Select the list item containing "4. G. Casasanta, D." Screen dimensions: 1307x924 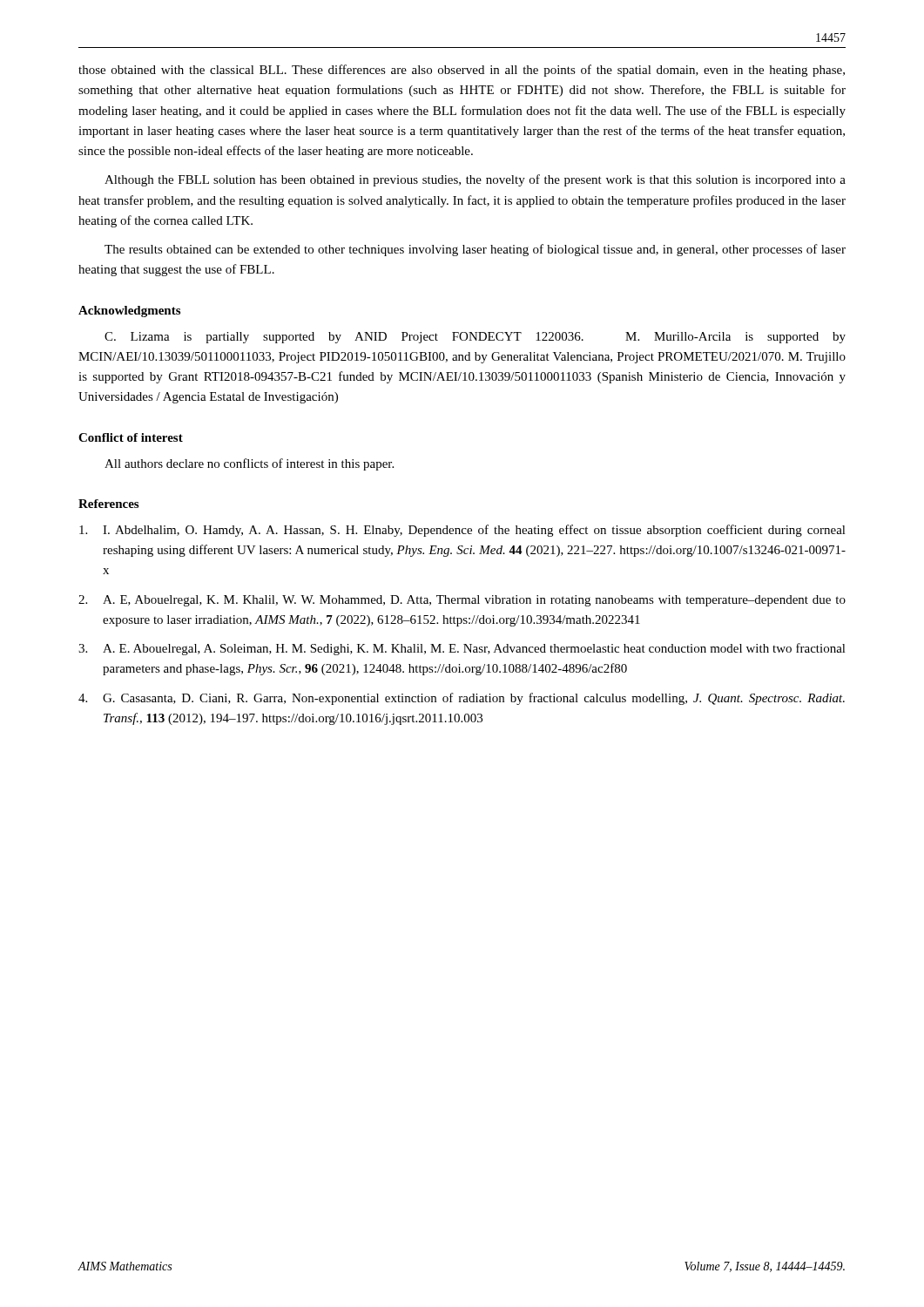[462, 708]
